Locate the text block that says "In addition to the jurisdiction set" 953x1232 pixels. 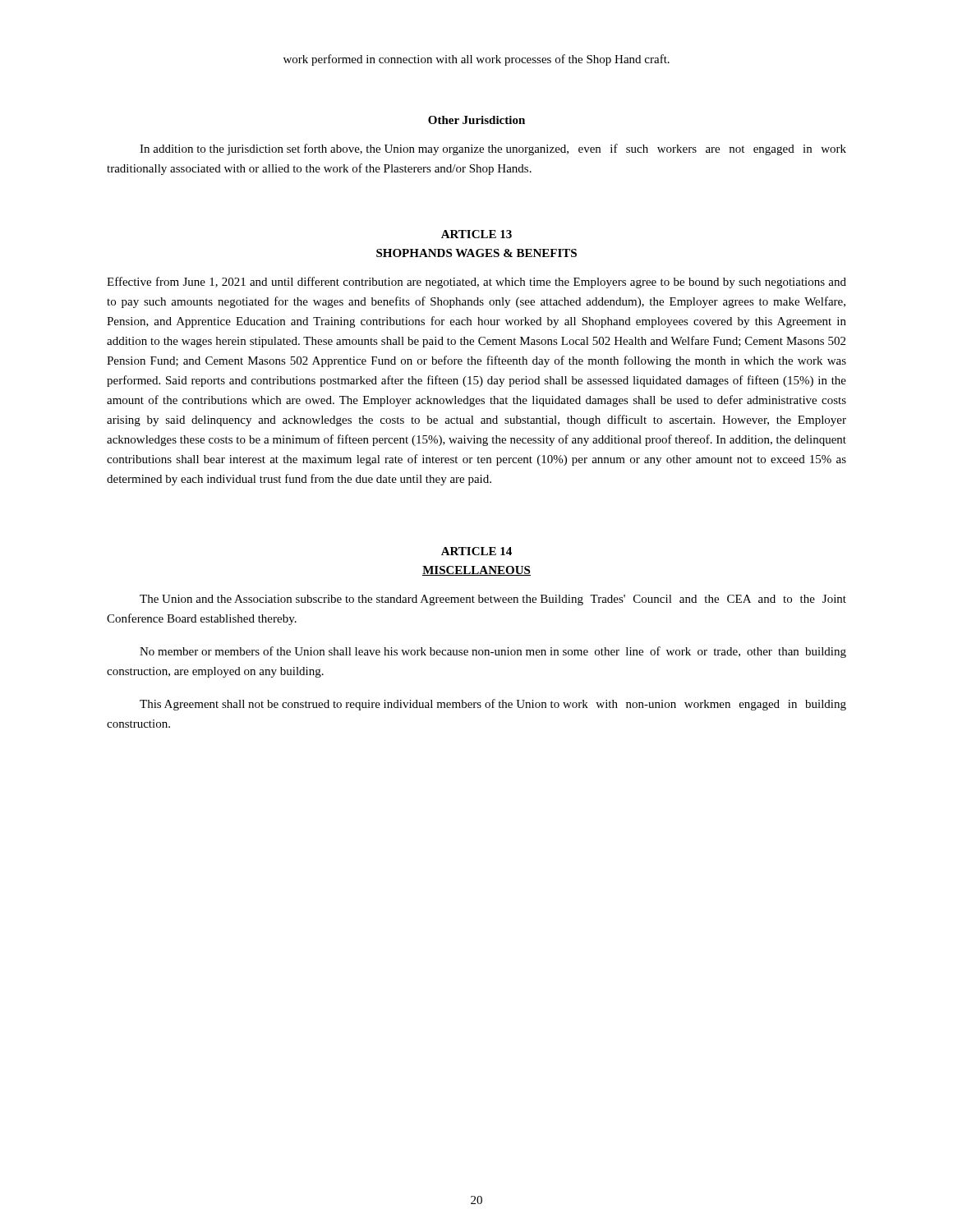(476, 157)
